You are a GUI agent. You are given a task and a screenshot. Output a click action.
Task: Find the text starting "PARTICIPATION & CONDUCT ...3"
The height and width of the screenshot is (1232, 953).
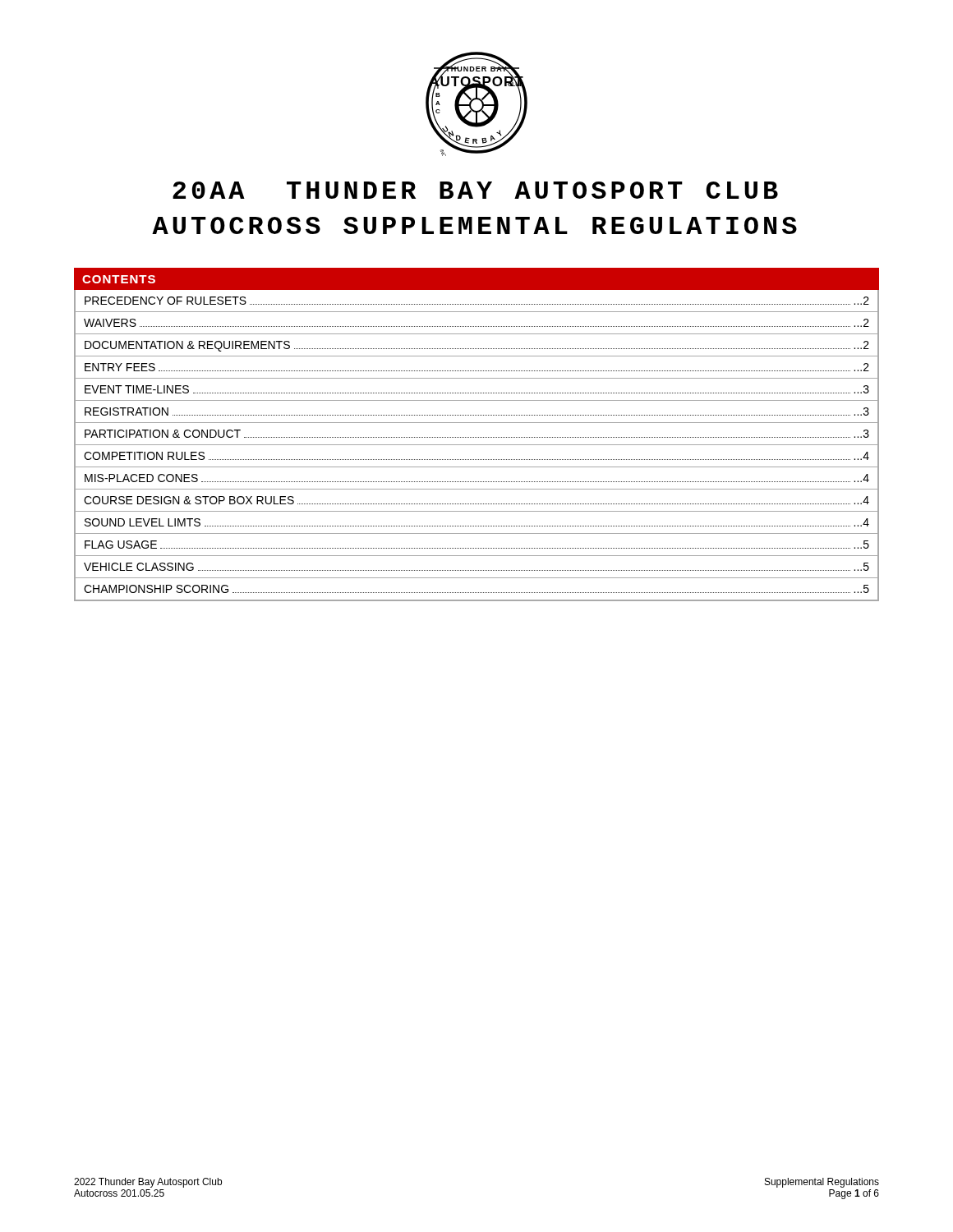click(476, 434)
